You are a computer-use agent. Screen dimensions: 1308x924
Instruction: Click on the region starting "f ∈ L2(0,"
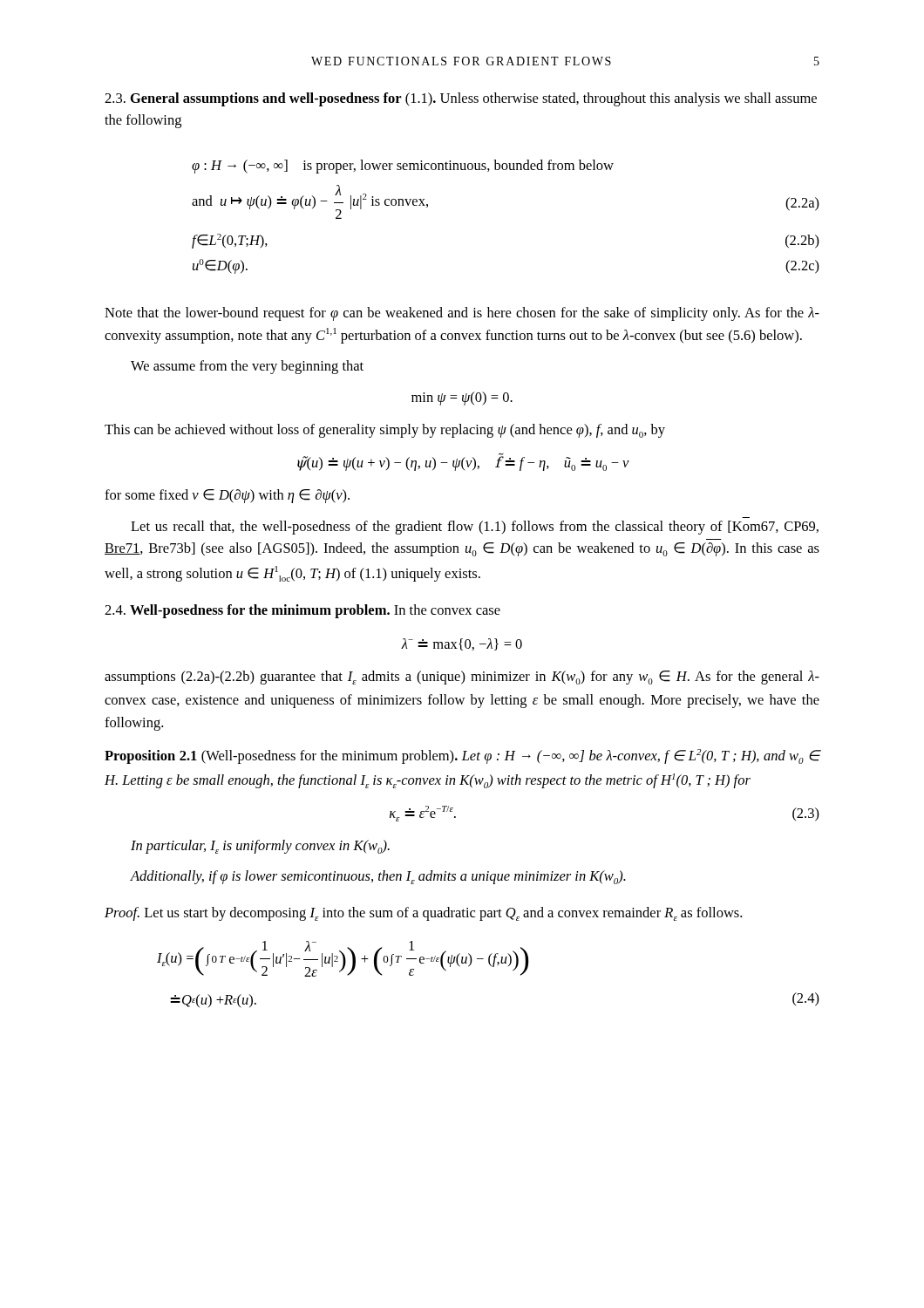[231, 242]
